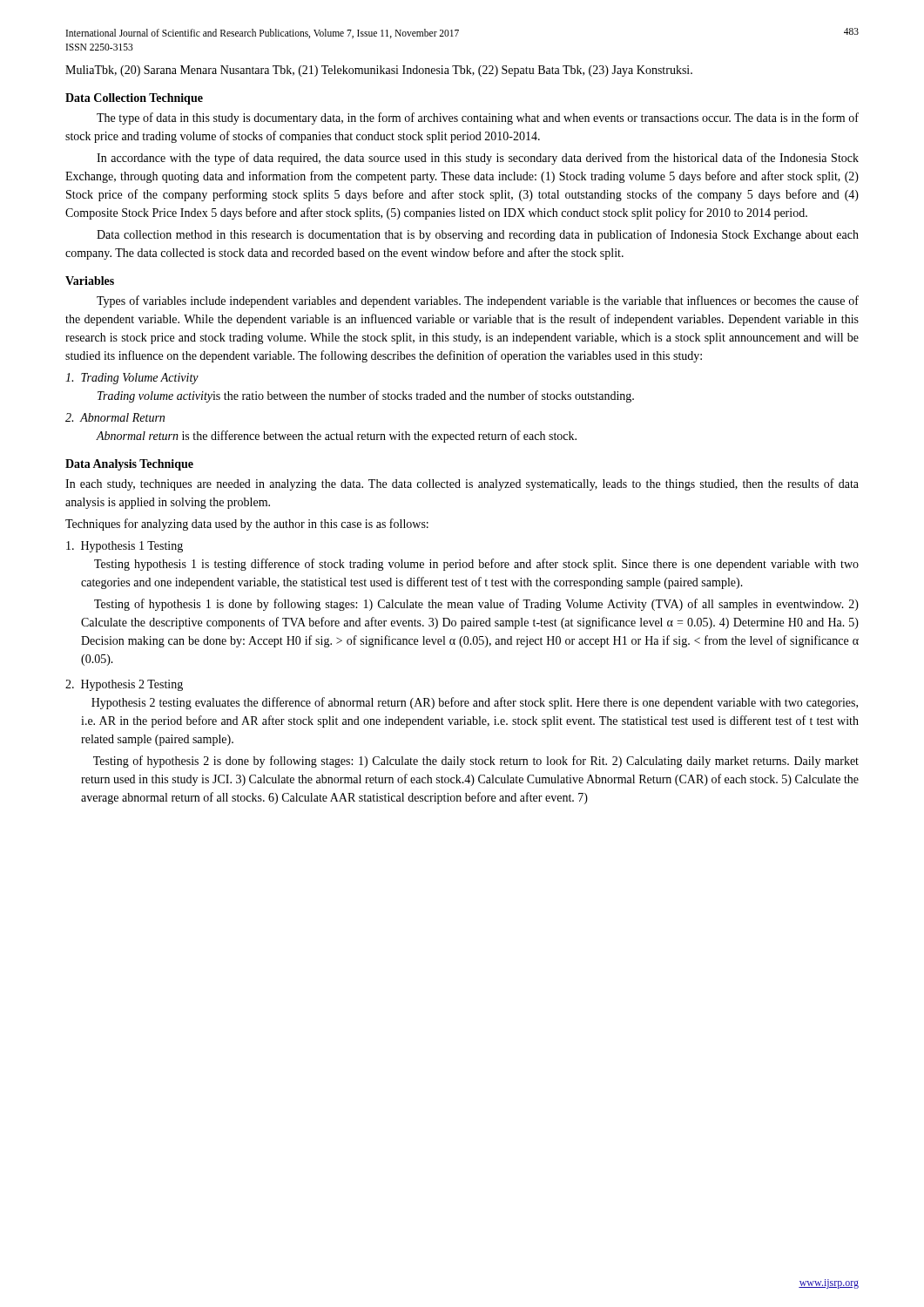Find the text block that reads "Types of variables include independent variables and dependent"
Screen dimensions: 1307x924
tap(462, 329)
